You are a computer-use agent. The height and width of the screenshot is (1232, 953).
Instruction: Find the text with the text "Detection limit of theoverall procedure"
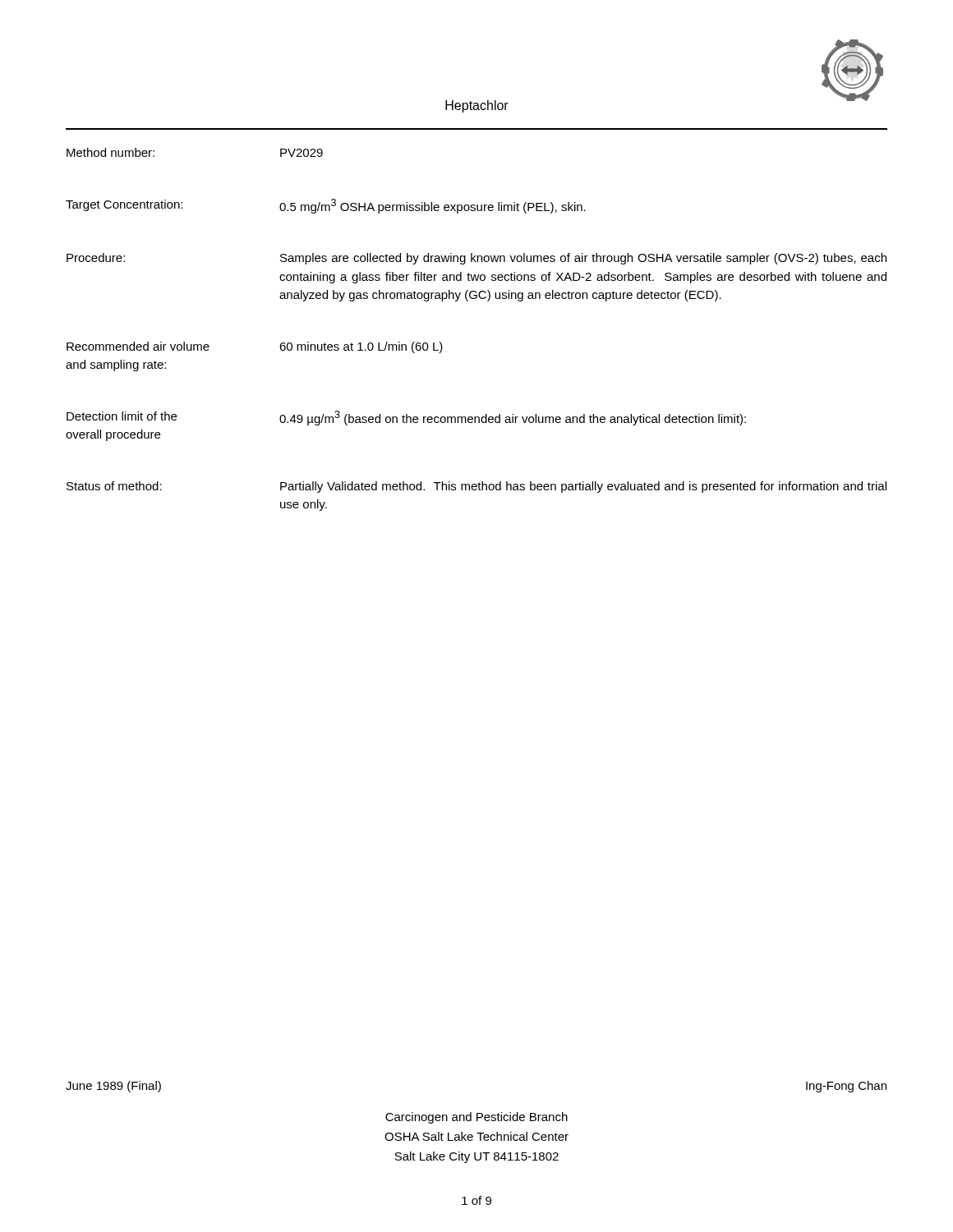(x=122, y=425)
